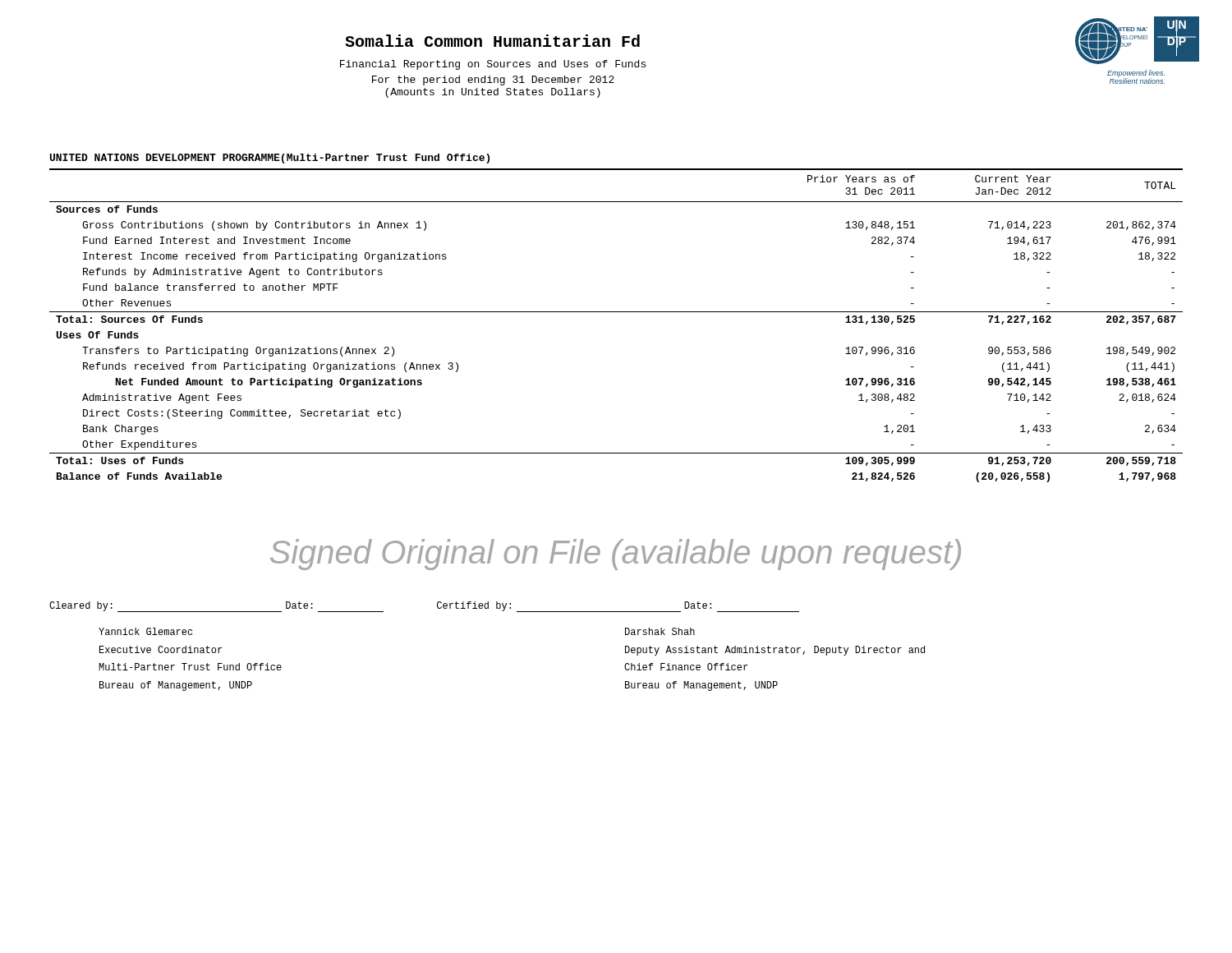Viewport: 1232px width, 953px height.
Task: Click the title that begins "Signed Original on File (available"
Action: (616, 552)
